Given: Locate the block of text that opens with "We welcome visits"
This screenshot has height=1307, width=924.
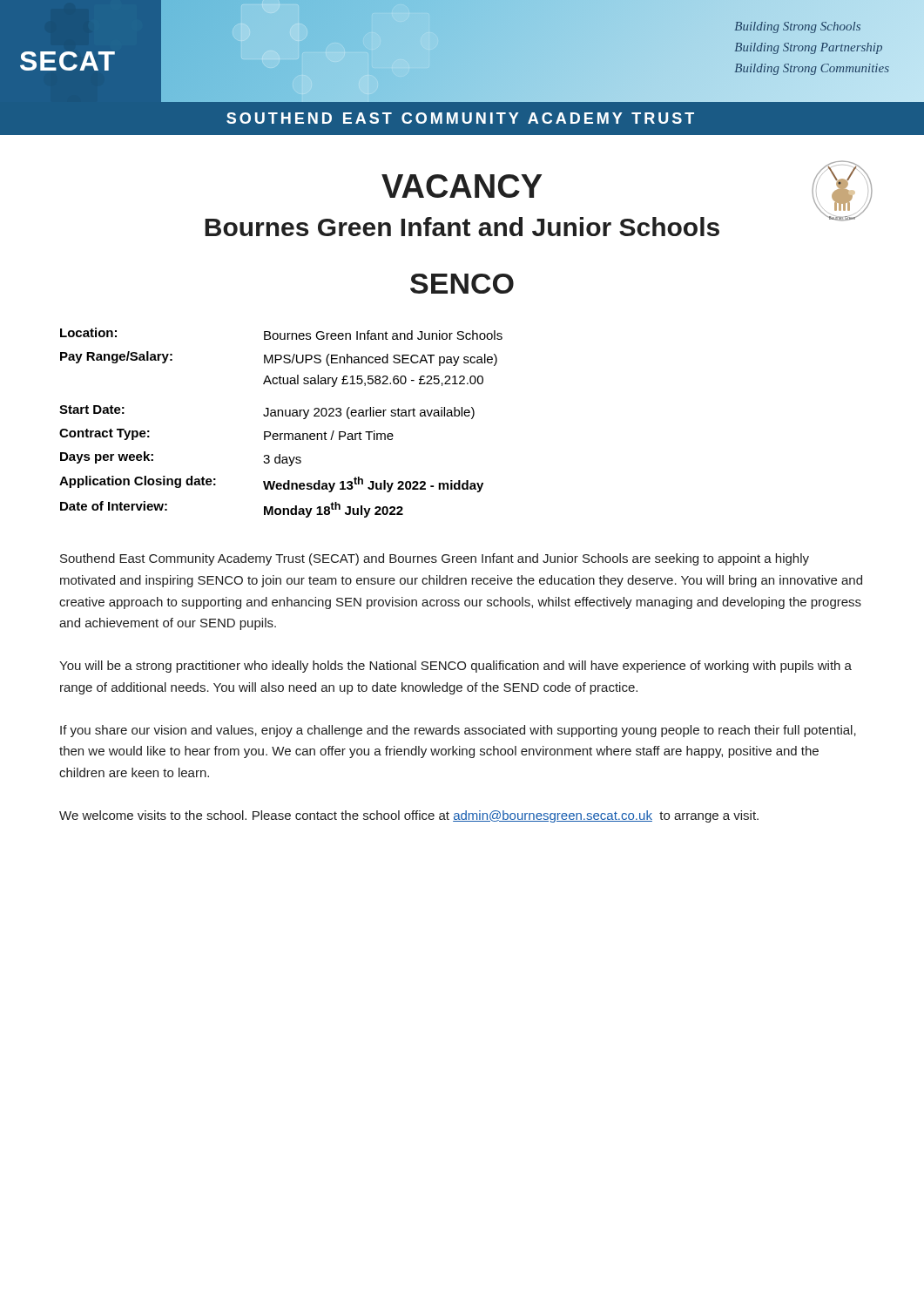Looking at the screenshot, I should [409, 815].
